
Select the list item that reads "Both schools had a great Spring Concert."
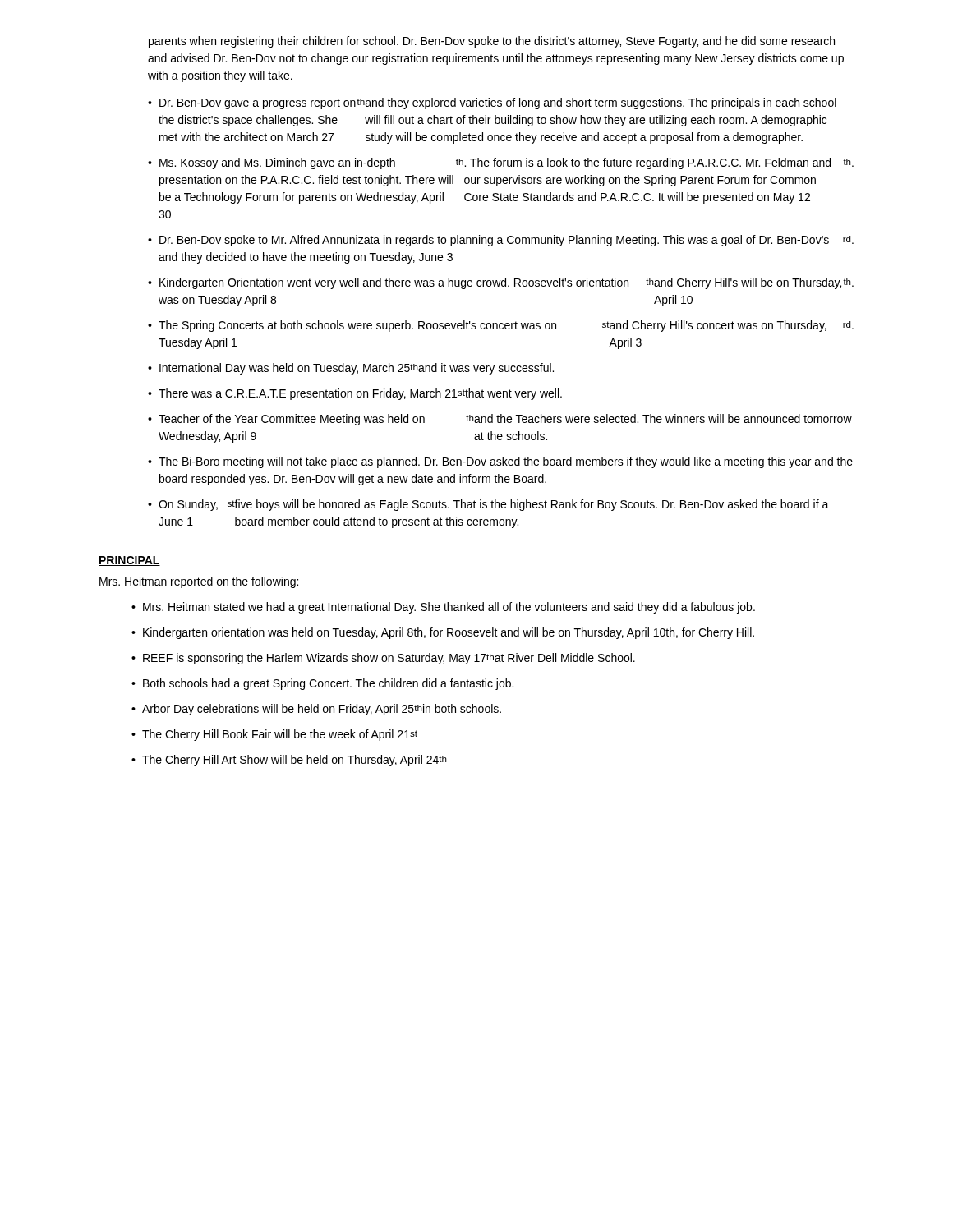point(328,683)
